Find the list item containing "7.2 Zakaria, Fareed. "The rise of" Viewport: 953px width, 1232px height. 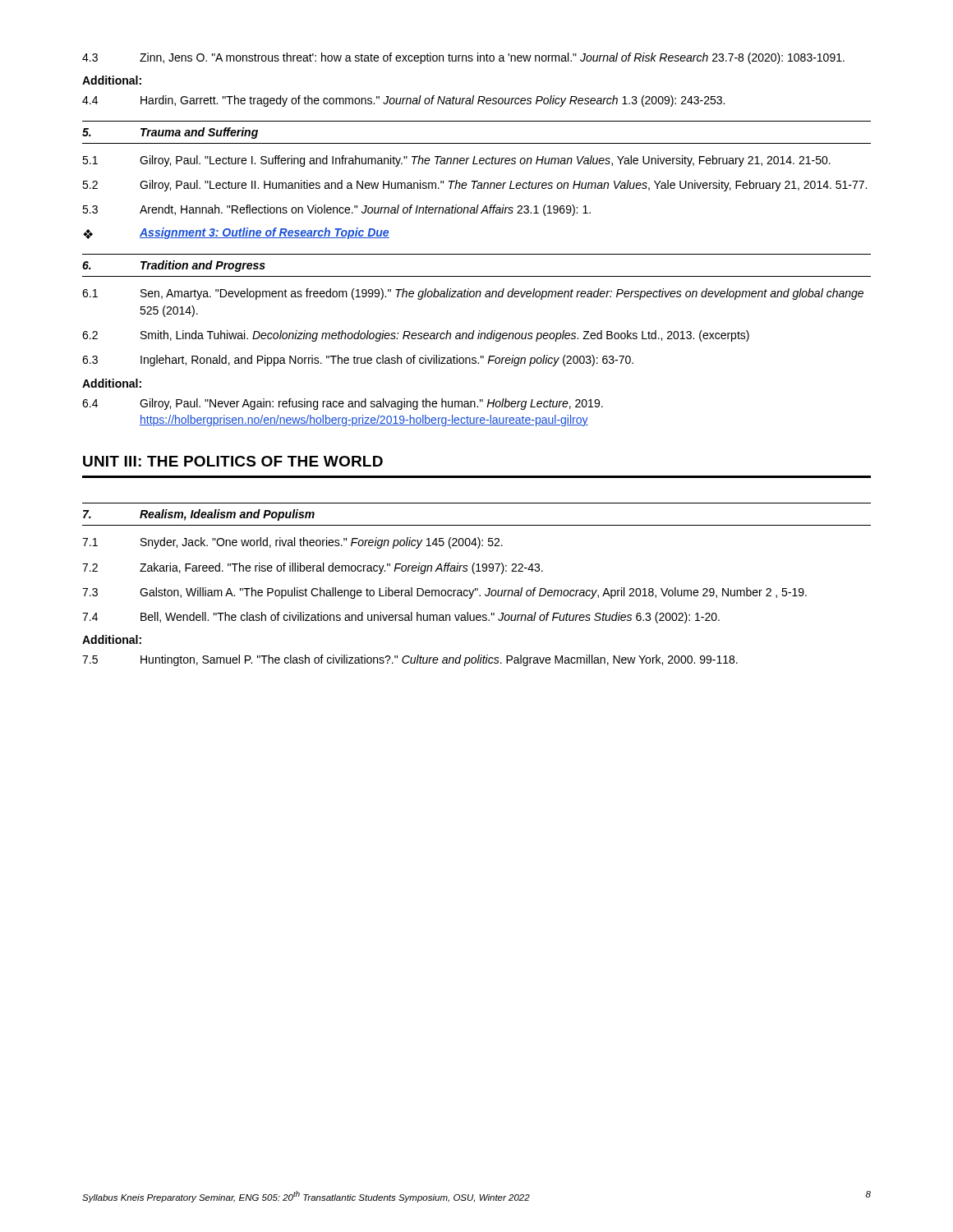[476, 567]
